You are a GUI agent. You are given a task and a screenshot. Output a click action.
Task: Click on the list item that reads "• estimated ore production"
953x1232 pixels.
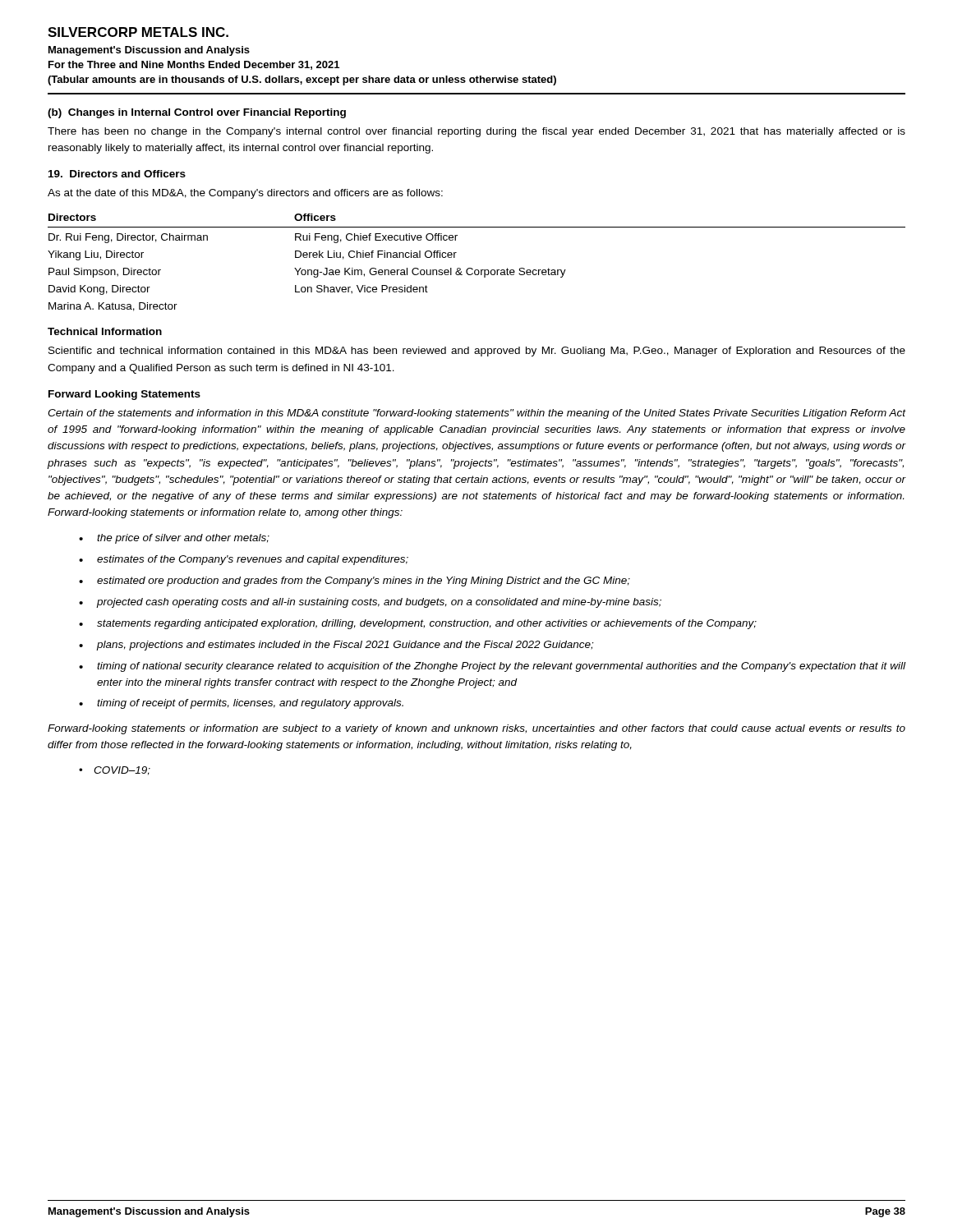click(x=492, y=581)
